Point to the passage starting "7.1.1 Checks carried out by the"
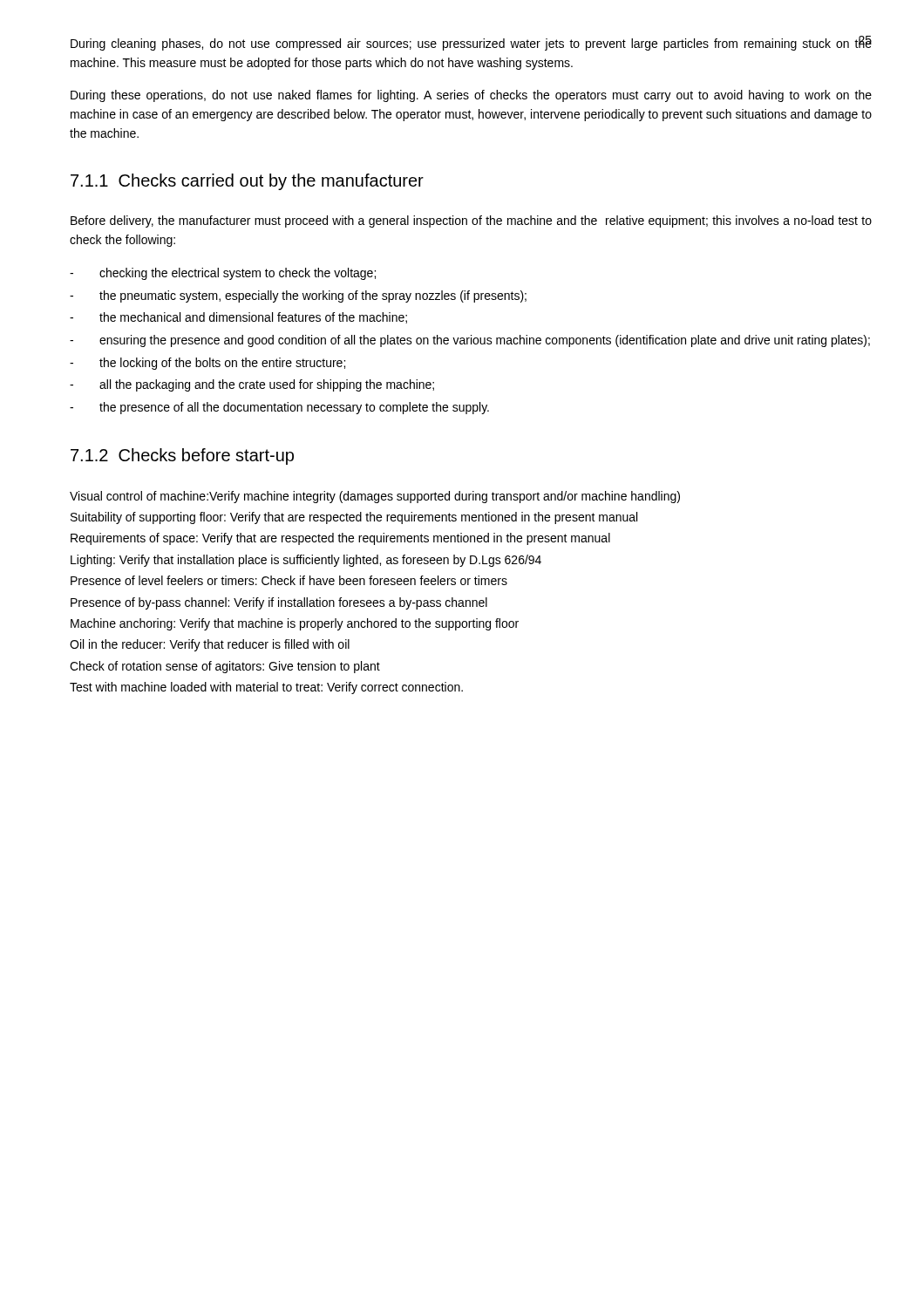 tap(247, 182)
